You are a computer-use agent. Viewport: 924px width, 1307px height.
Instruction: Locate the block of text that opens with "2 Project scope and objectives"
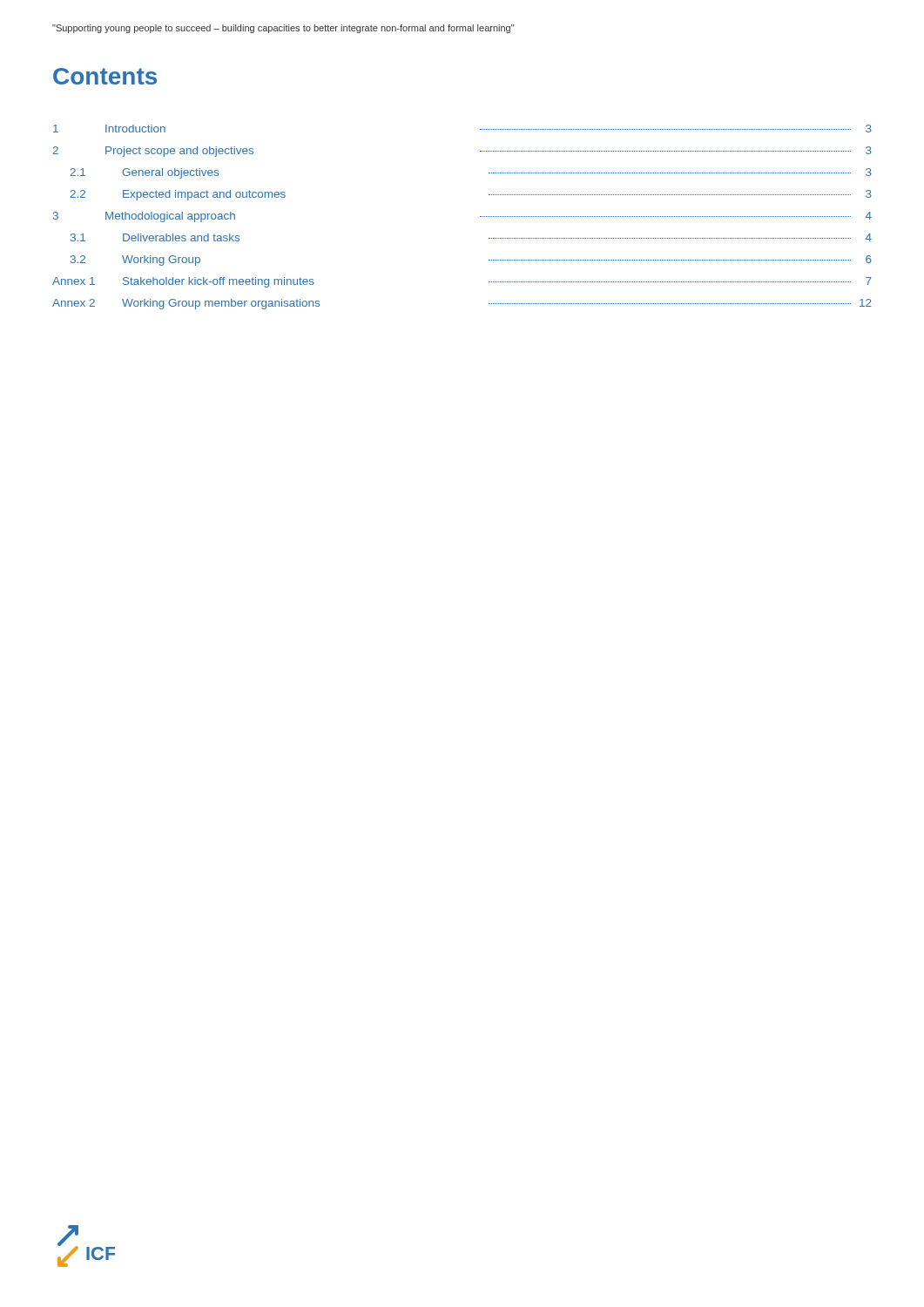pyautogui.click(x=55, y=151)
